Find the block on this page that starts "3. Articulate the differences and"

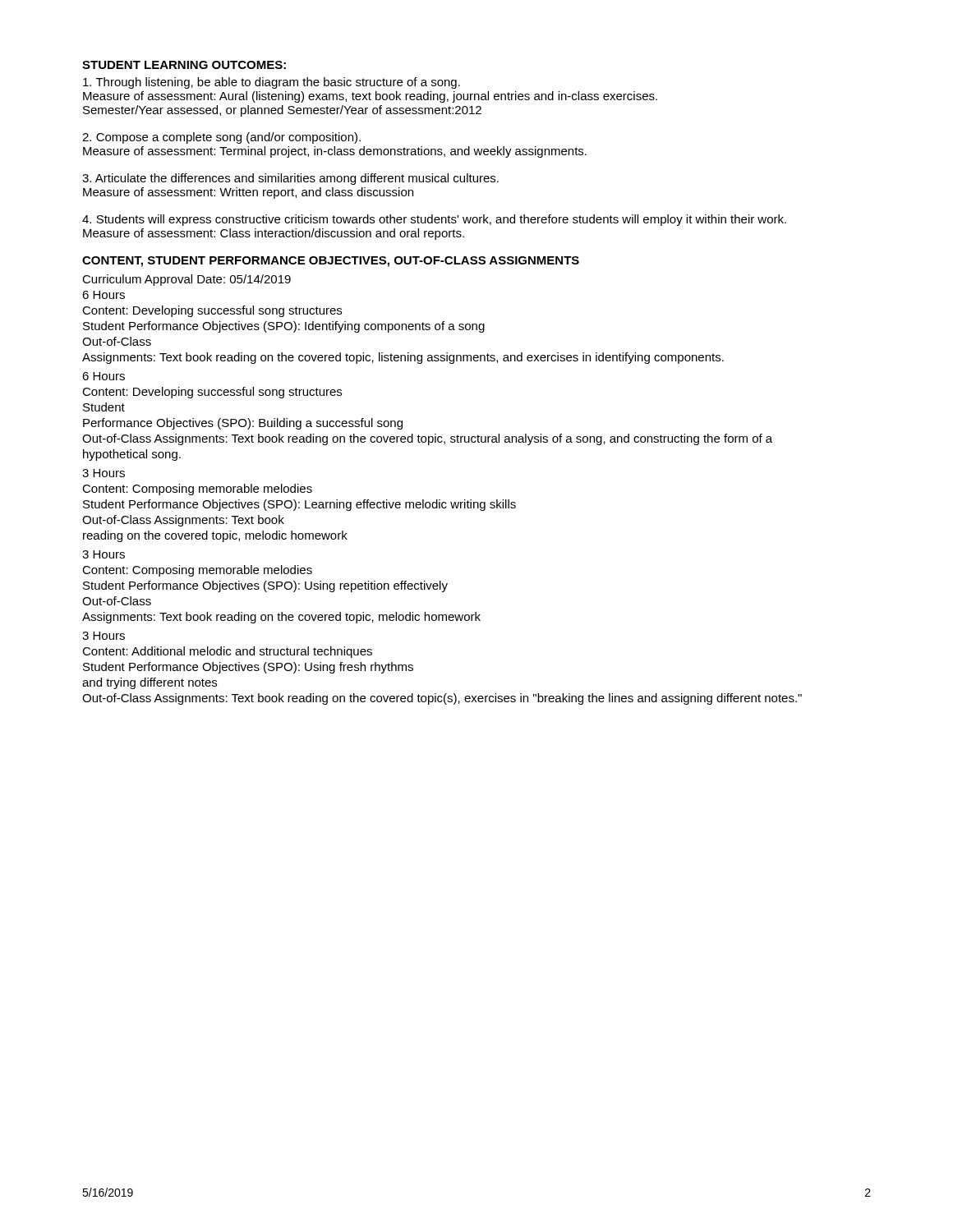[x=291, y=185]
